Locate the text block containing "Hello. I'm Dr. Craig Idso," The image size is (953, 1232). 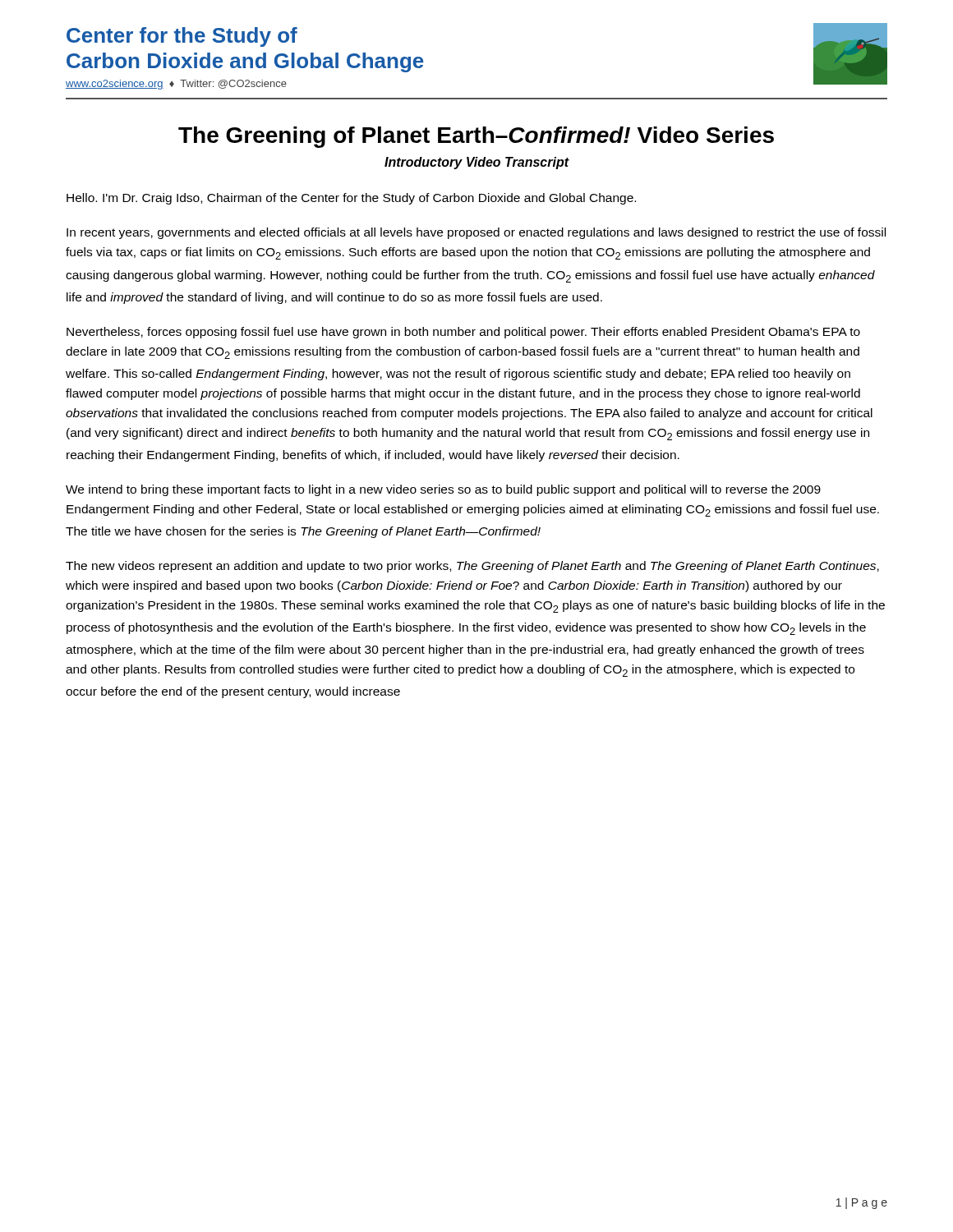pyautogui.click(x=352, y=198)
